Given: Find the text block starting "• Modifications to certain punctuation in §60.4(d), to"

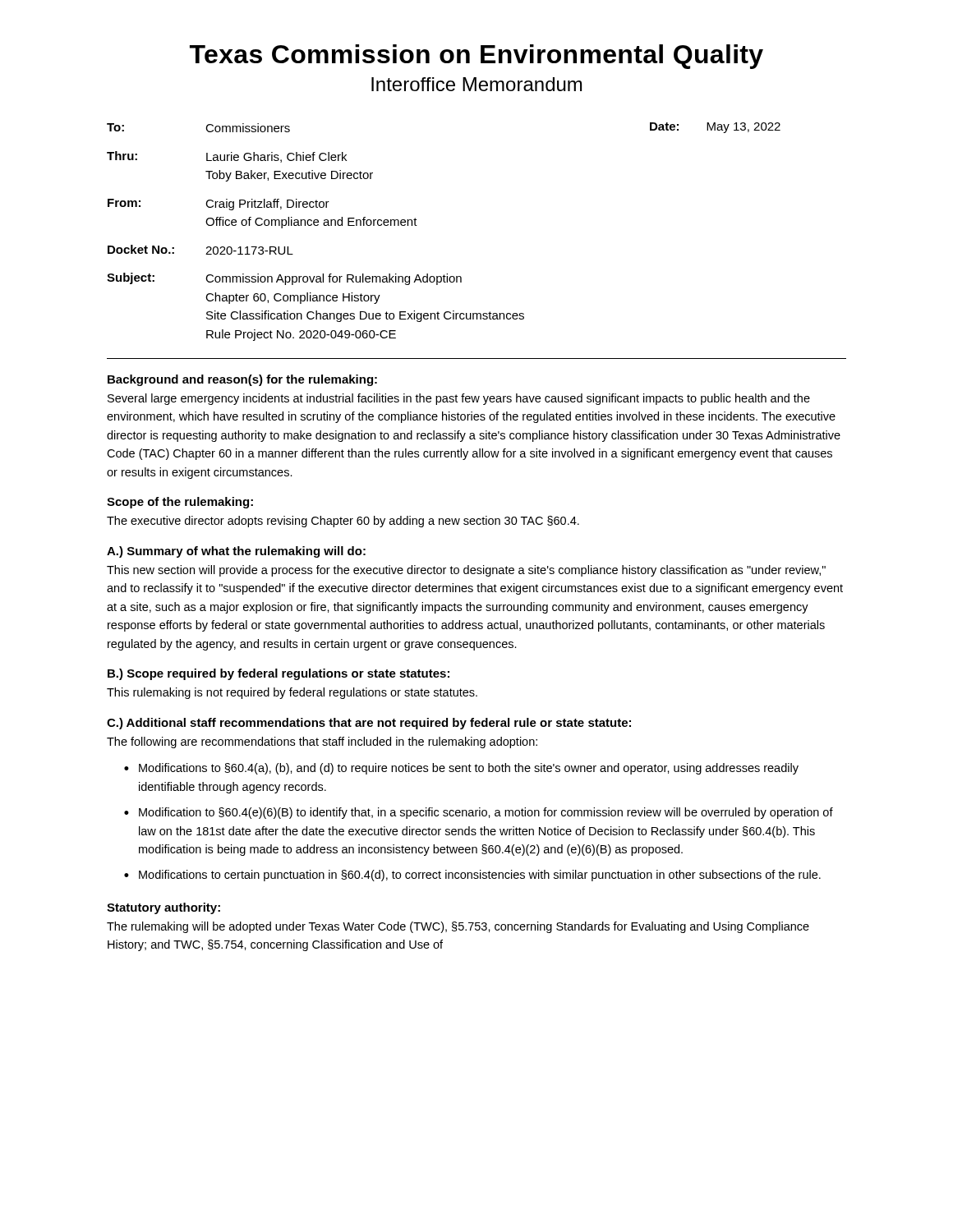Looking at the screenshot, I should pyautogui.click(x=481, y=876).
